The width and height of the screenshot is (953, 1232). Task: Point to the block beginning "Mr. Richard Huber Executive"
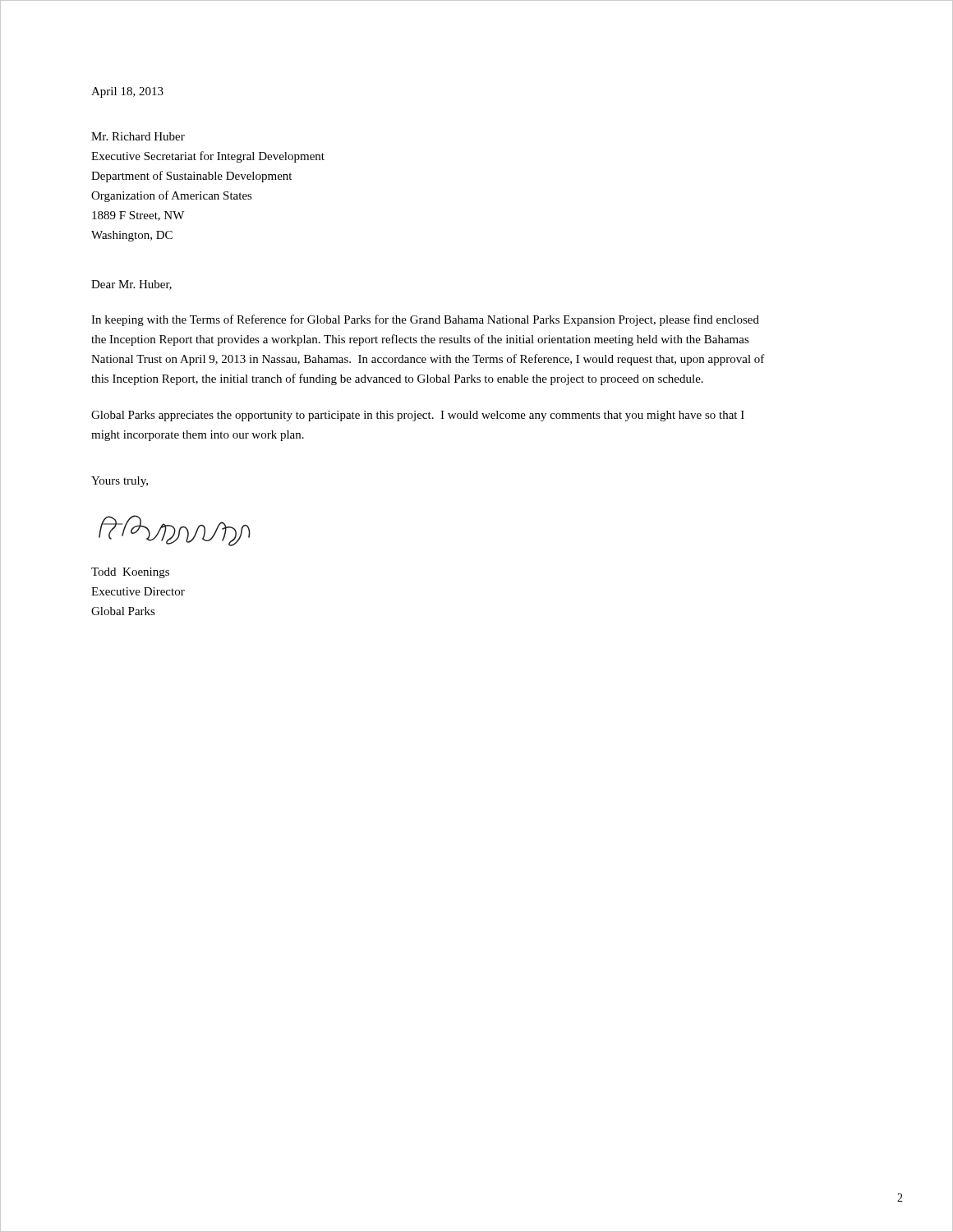[208, 186]
